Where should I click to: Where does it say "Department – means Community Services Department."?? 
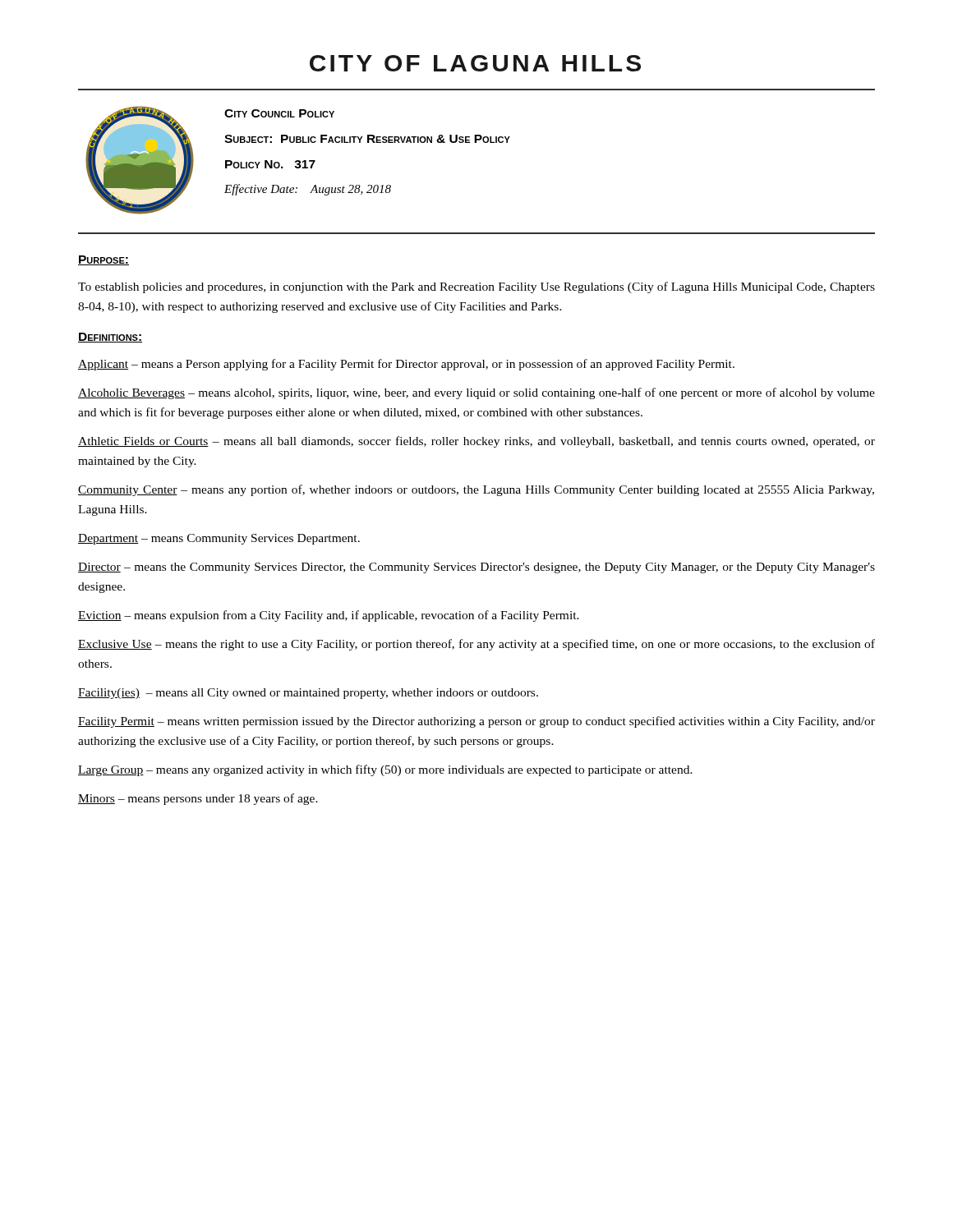tap(219, 538)
